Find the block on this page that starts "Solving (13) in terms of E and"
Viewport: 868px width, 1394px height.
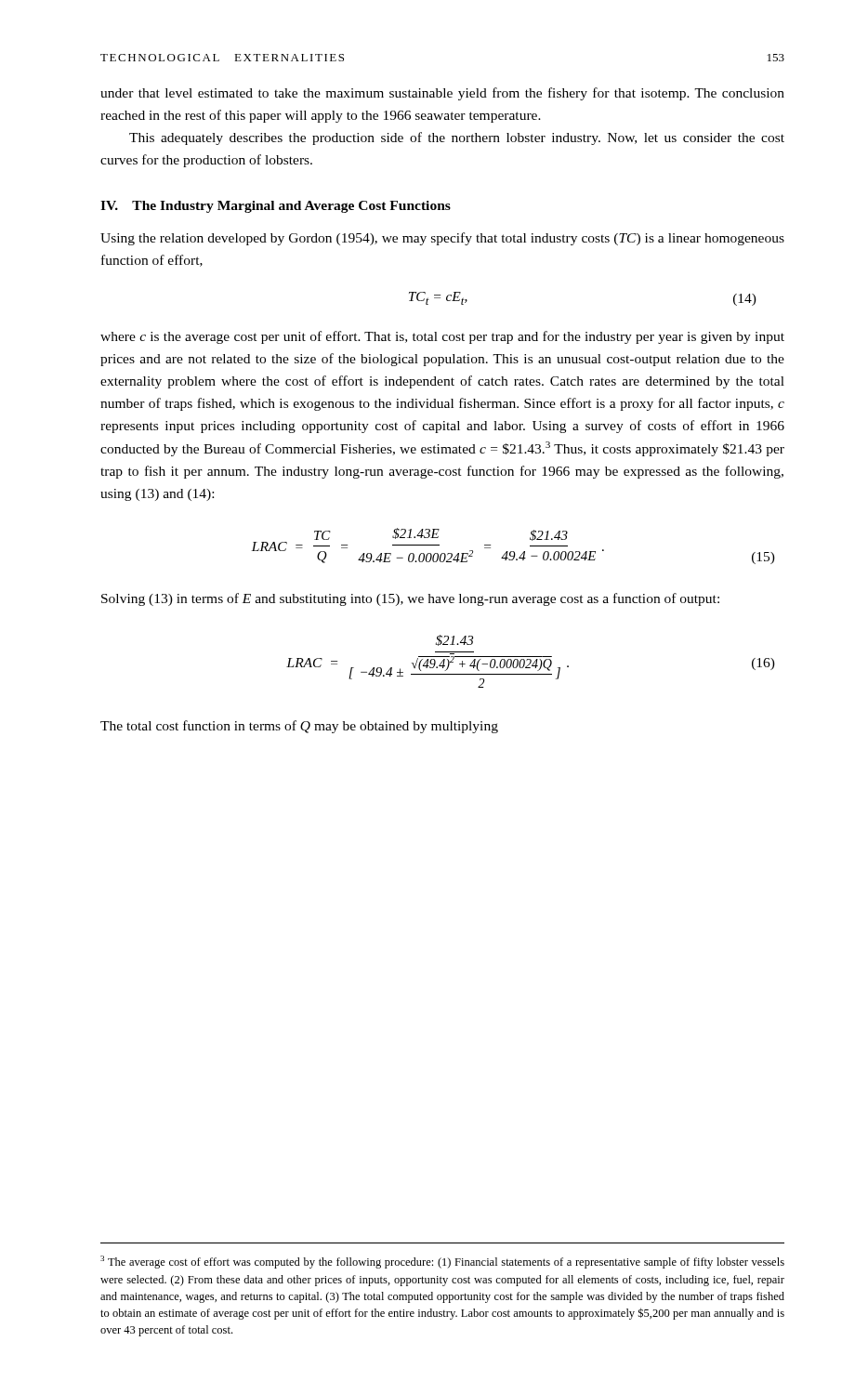point(442,599)
